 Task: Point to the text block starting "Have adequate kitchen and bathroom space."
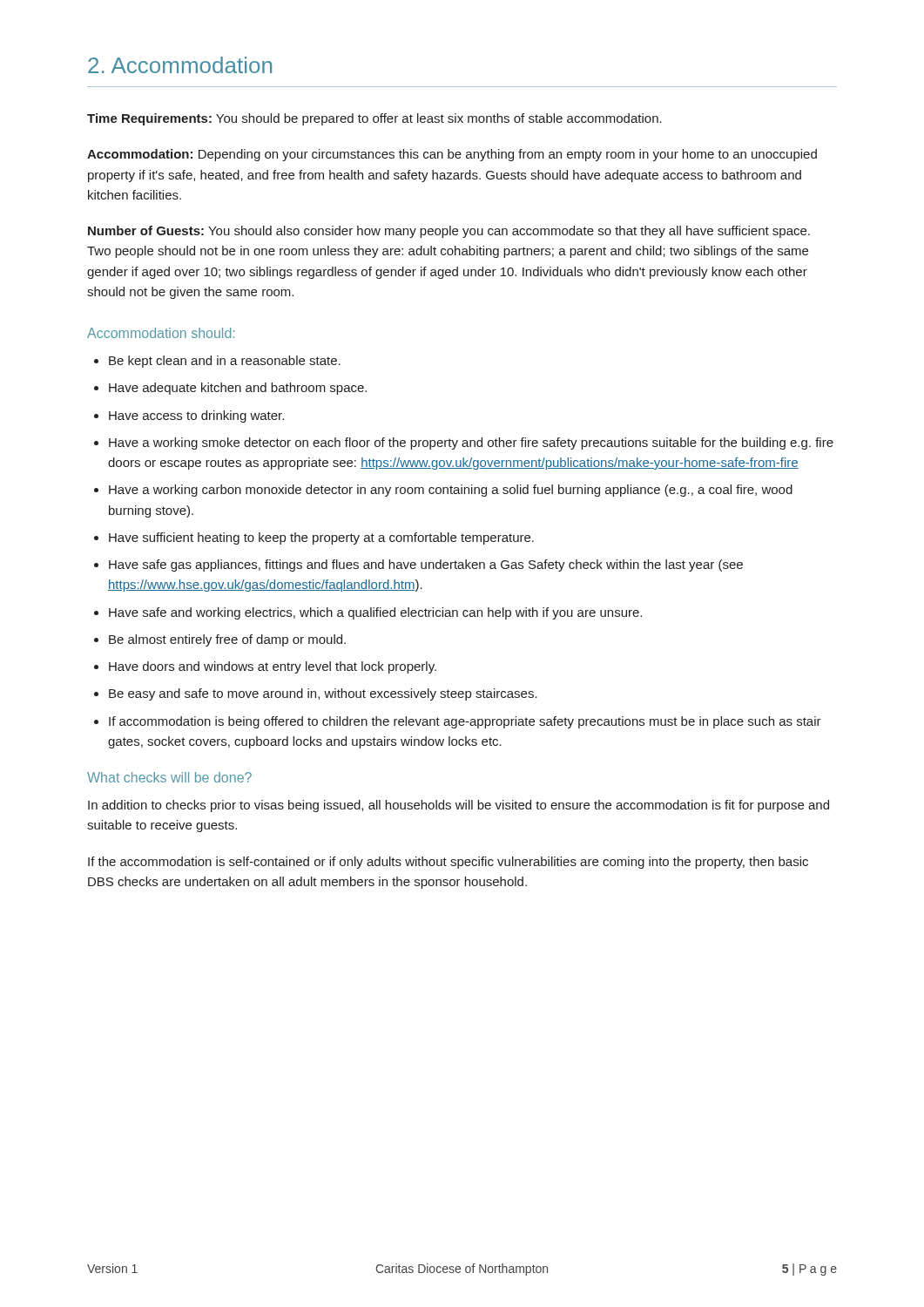[238, 388]
